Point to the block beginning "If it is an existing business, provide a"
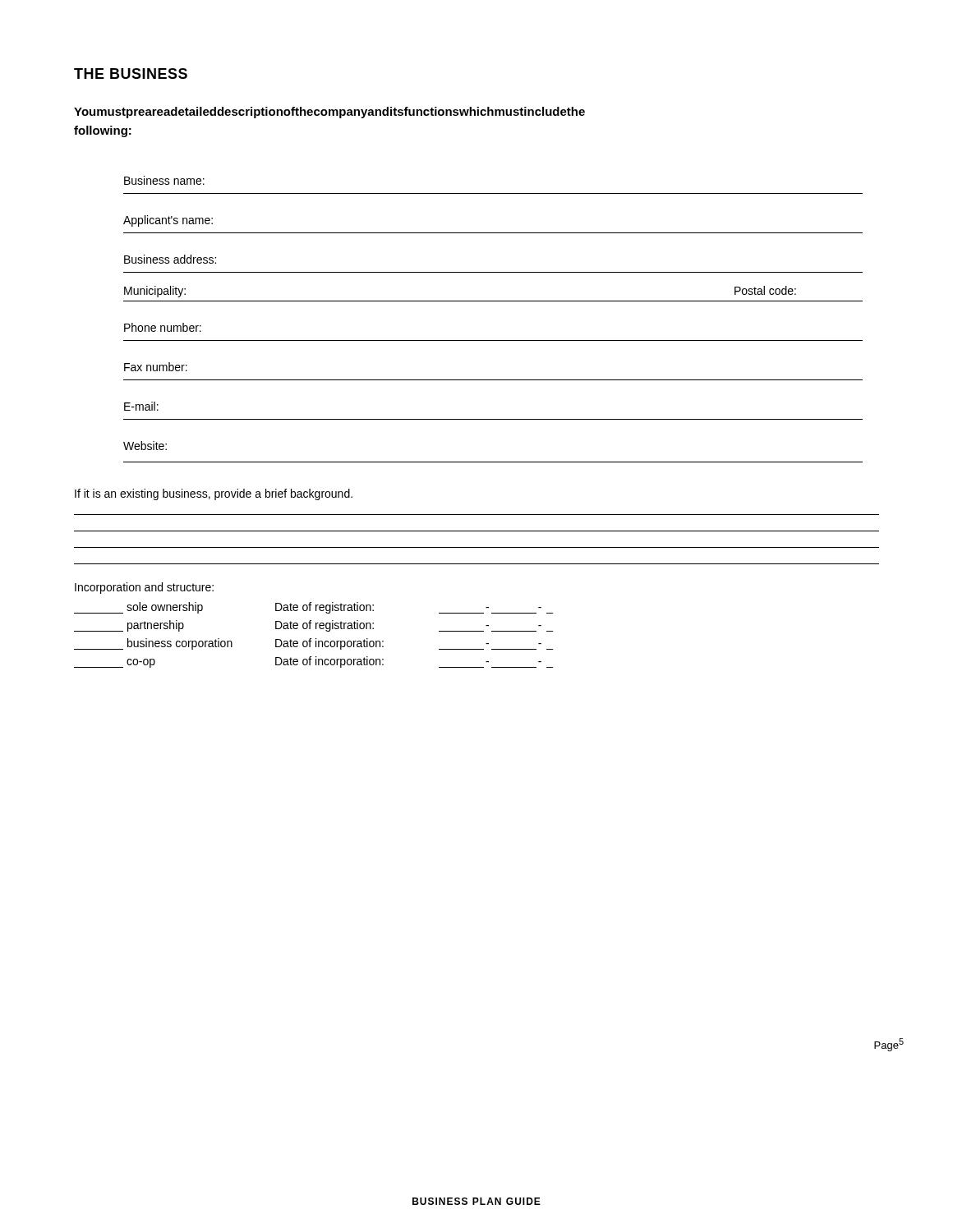 tap(476, 526)
